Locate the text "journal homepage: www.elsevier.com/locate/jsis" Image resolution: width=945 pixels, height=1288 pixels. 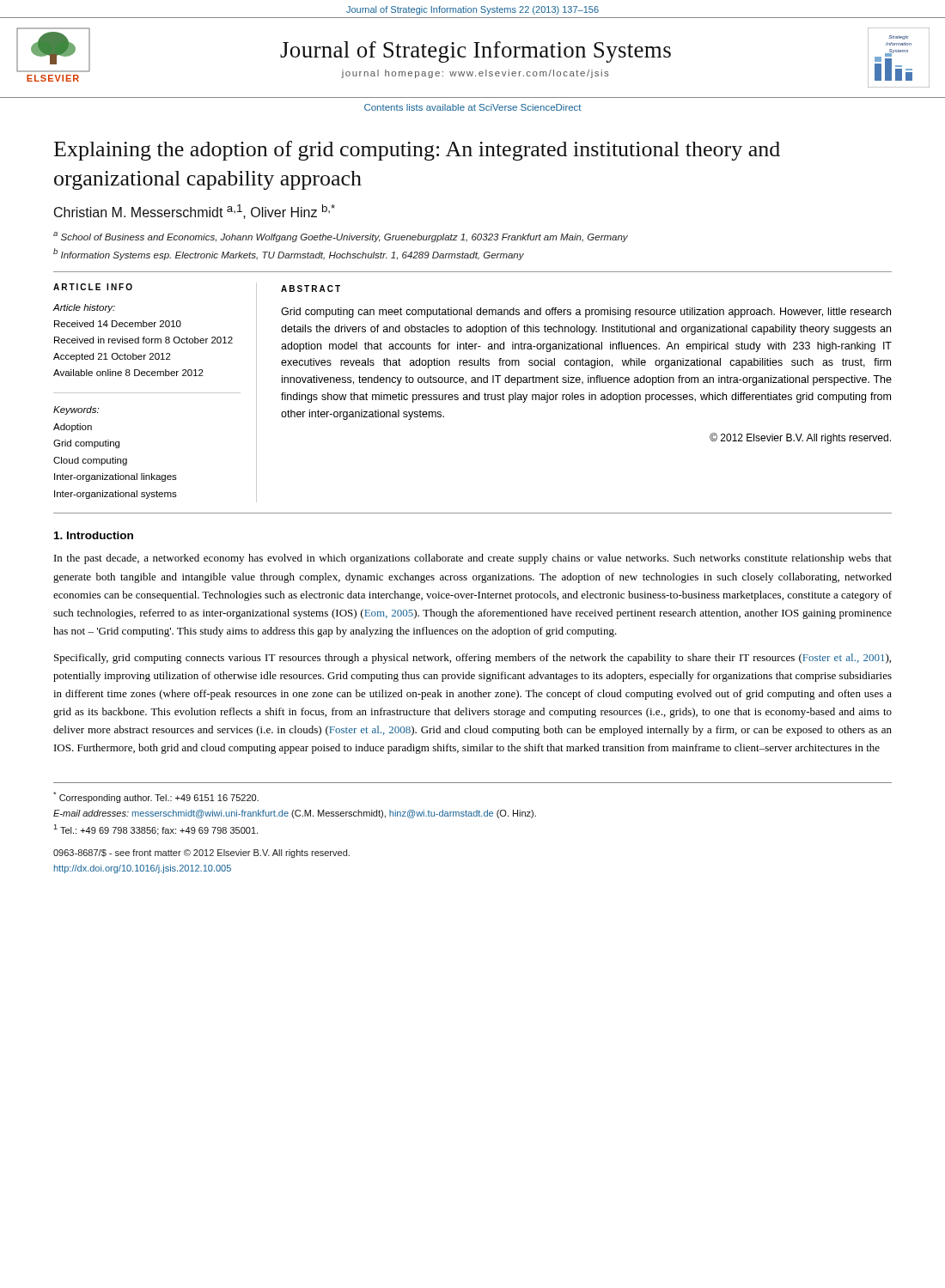[476, 73]
